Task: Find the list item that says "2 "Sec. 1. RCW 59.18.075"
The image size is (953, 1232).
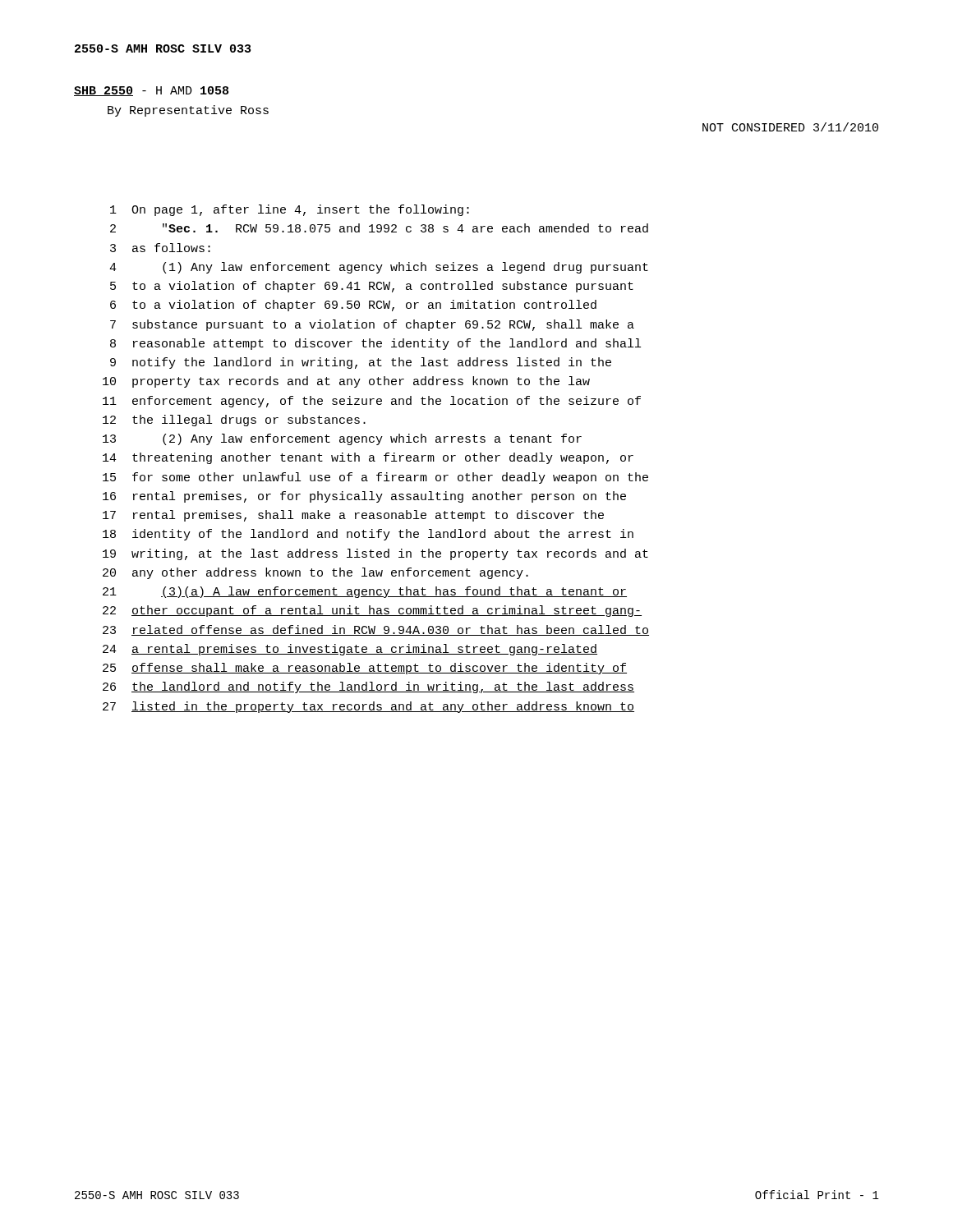Action: [476, 230]
